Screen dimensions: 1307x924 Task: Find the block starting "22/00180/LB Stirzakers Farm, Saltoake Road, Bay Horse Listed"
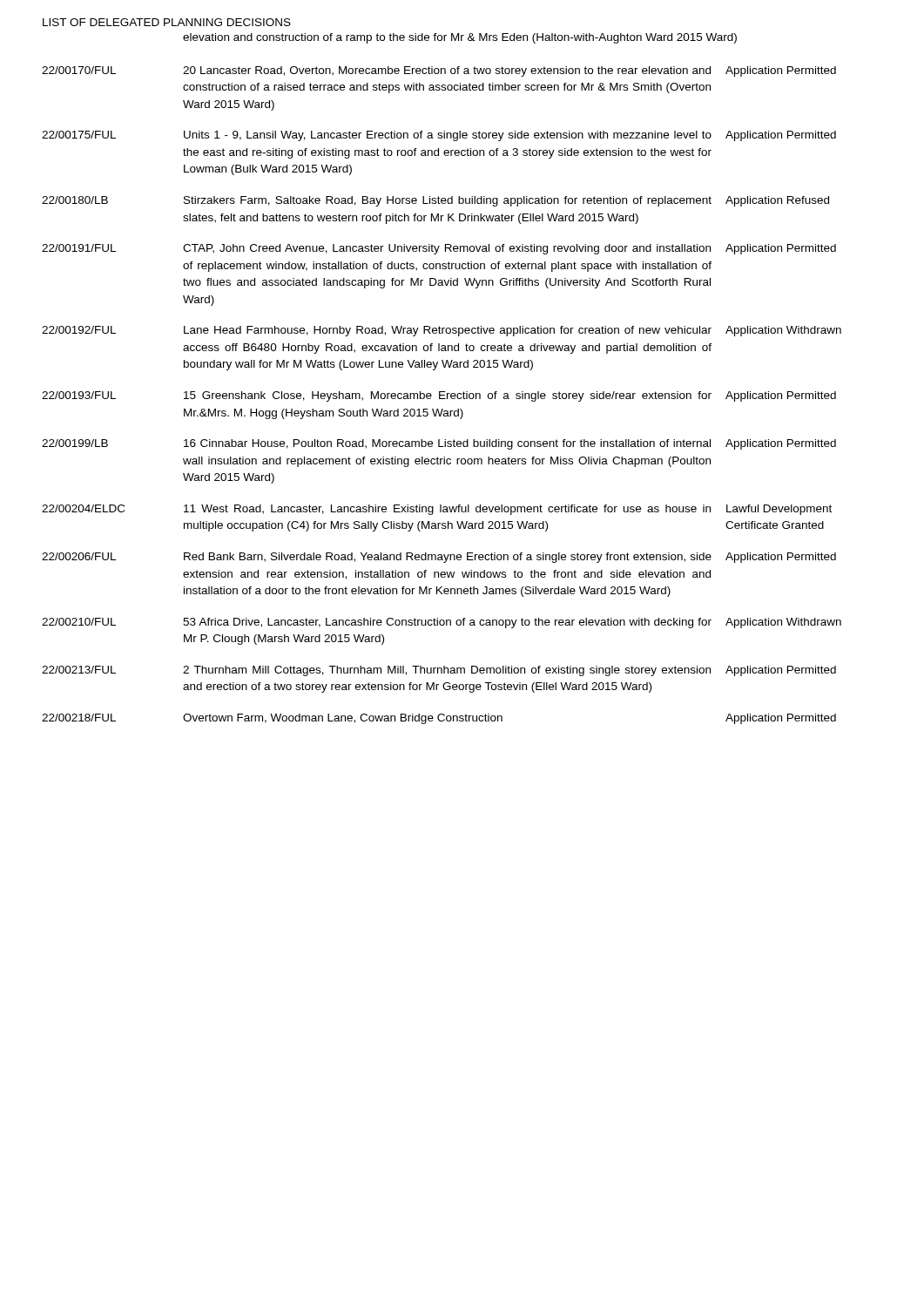(462, 209)
